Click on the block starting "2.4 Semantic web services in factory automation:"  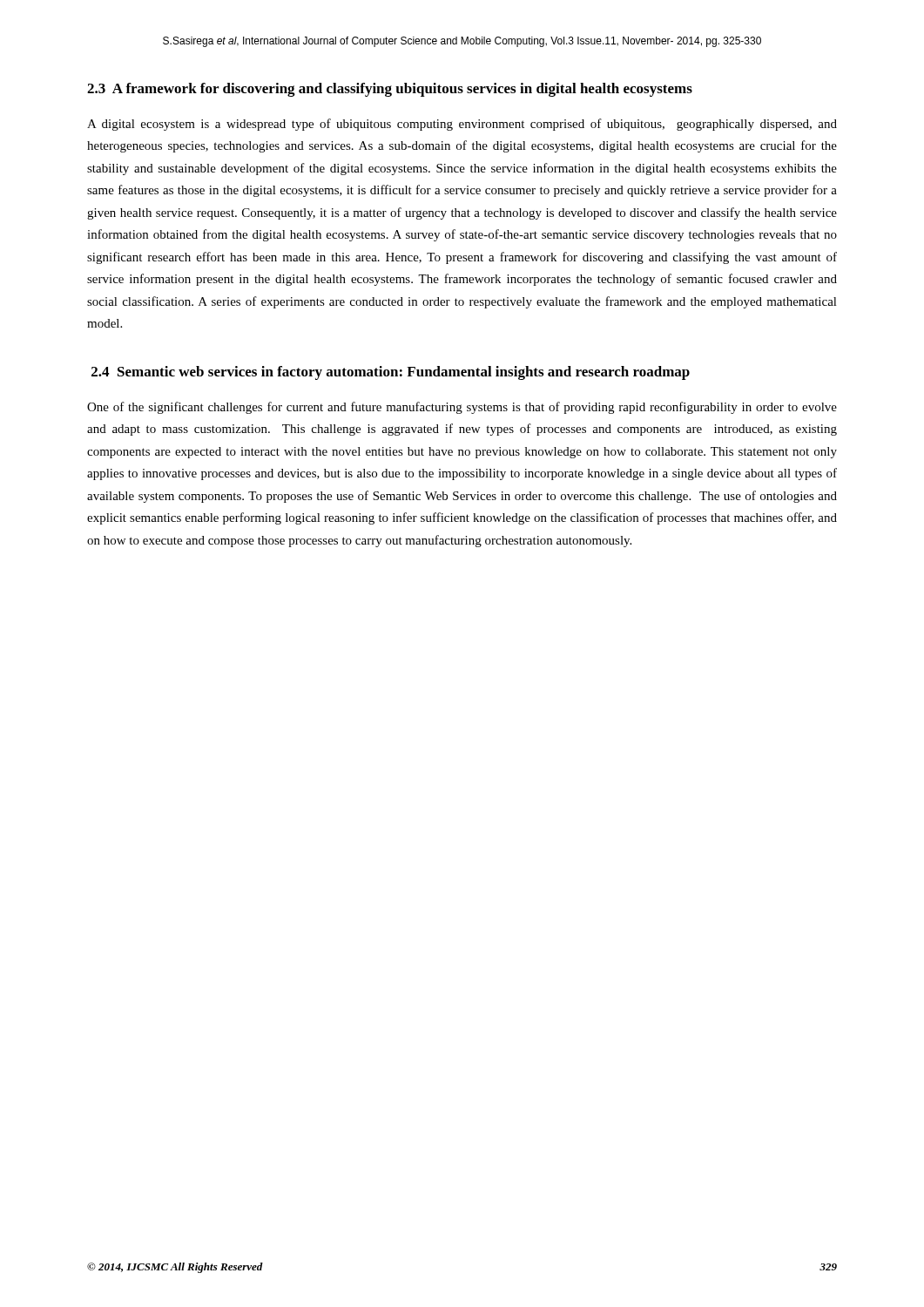(x=389, y=371)
